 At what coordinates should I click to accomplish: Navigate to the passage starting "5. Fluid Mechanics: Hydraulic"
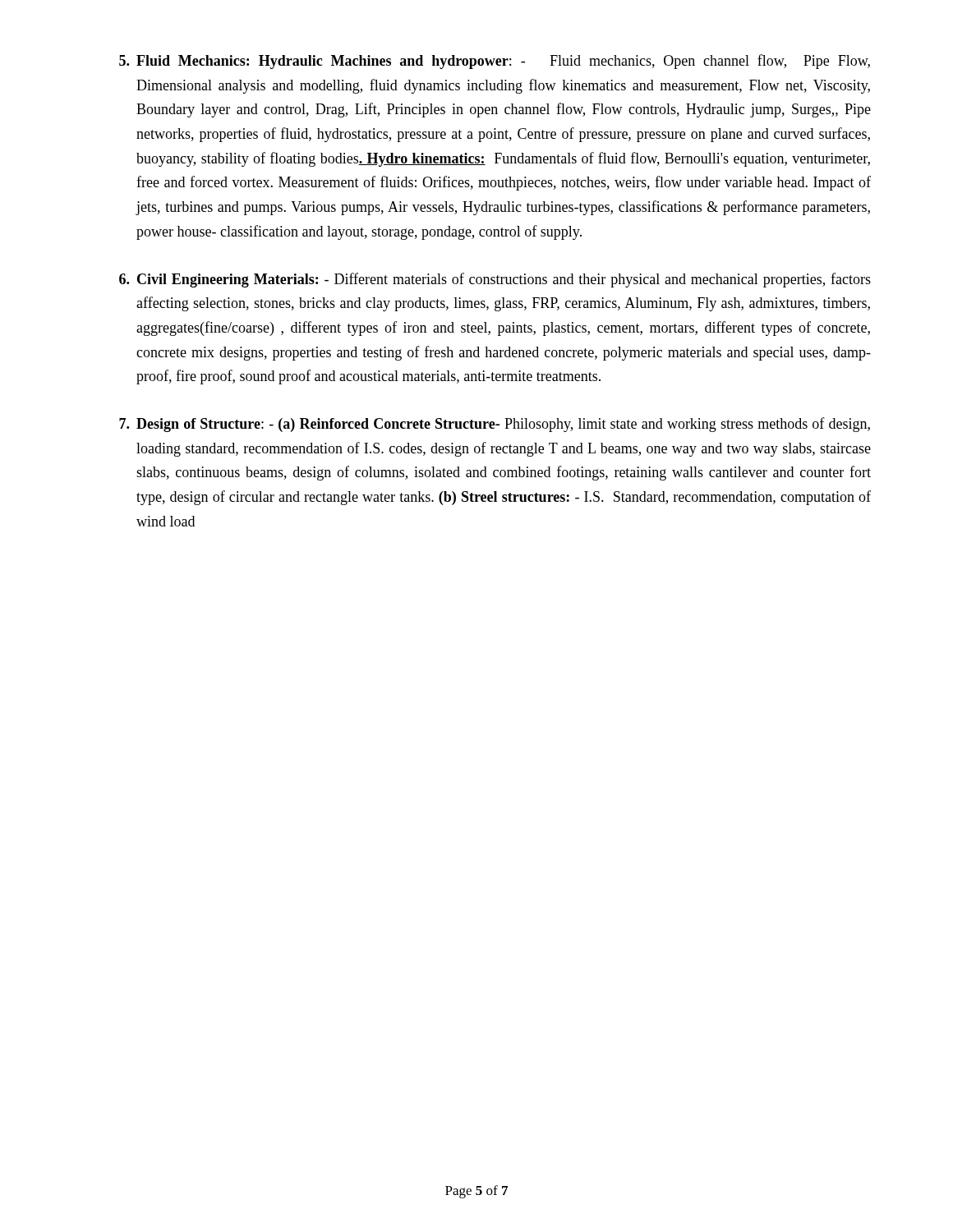tap(481, 147)
